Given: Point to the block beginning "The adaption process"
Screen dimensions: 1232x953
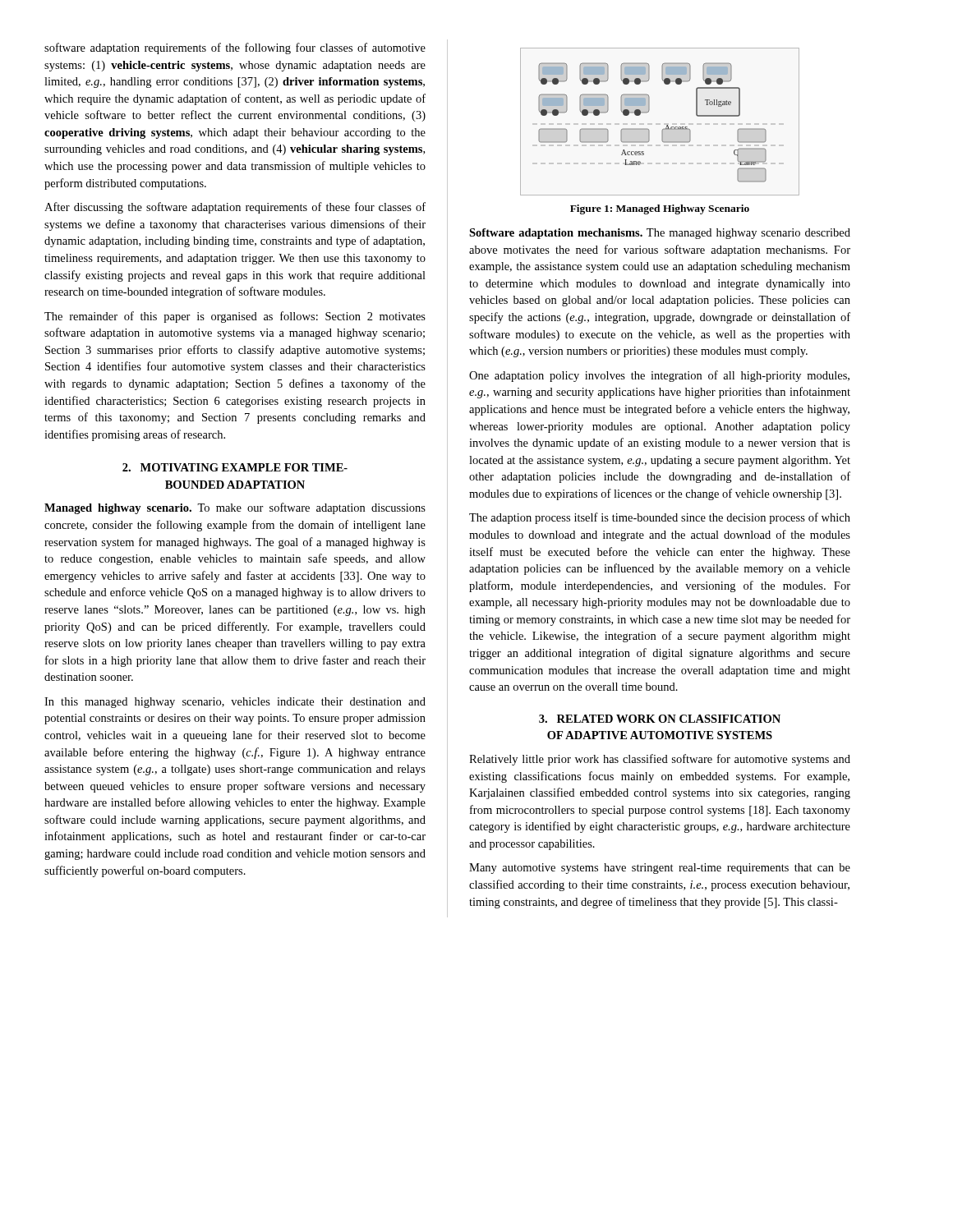Looking at the screenshot, I should point(660,603).
